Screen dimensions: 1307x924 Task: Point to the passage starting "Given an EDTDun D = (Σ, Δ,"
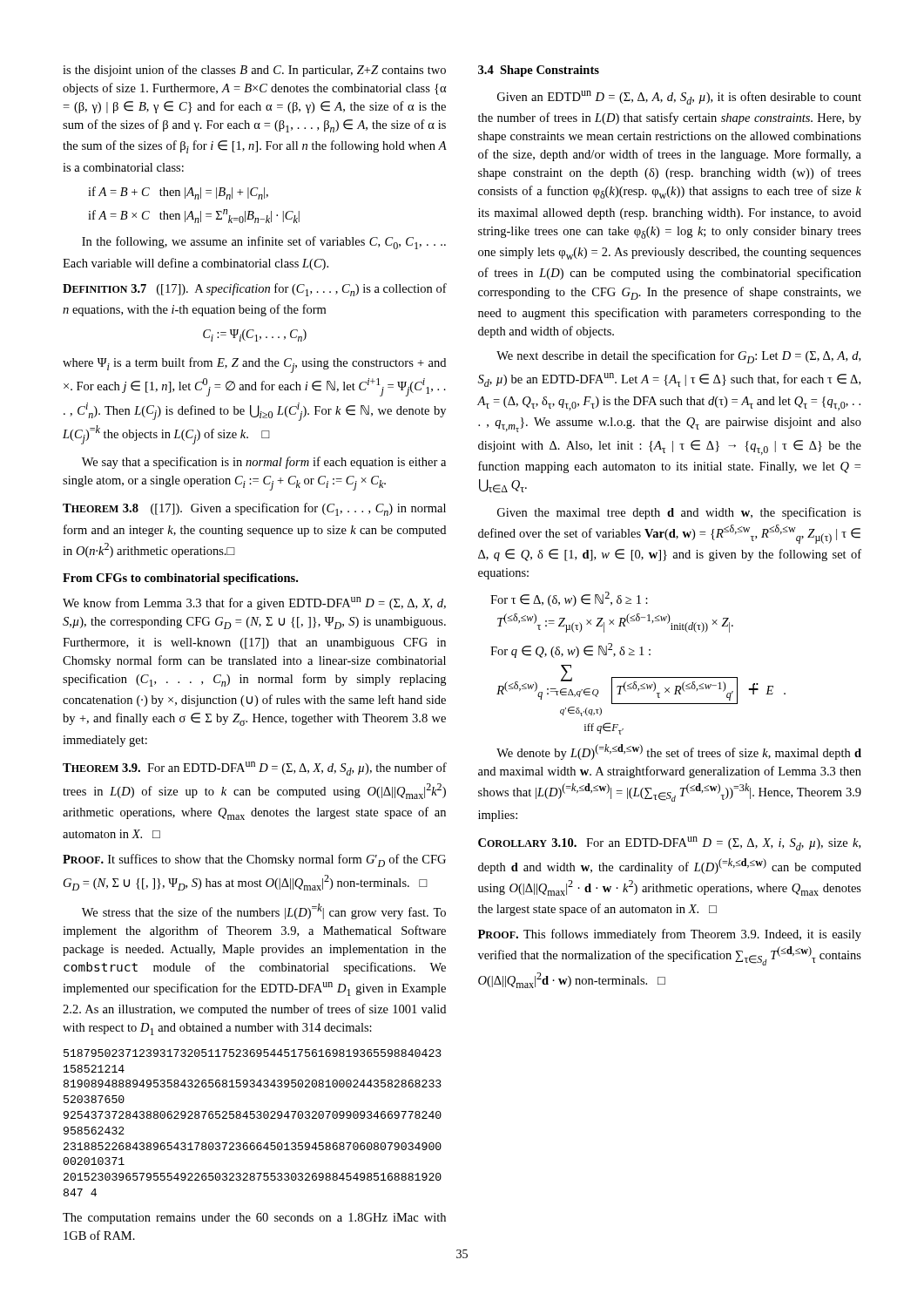click(x=669, y=213)
